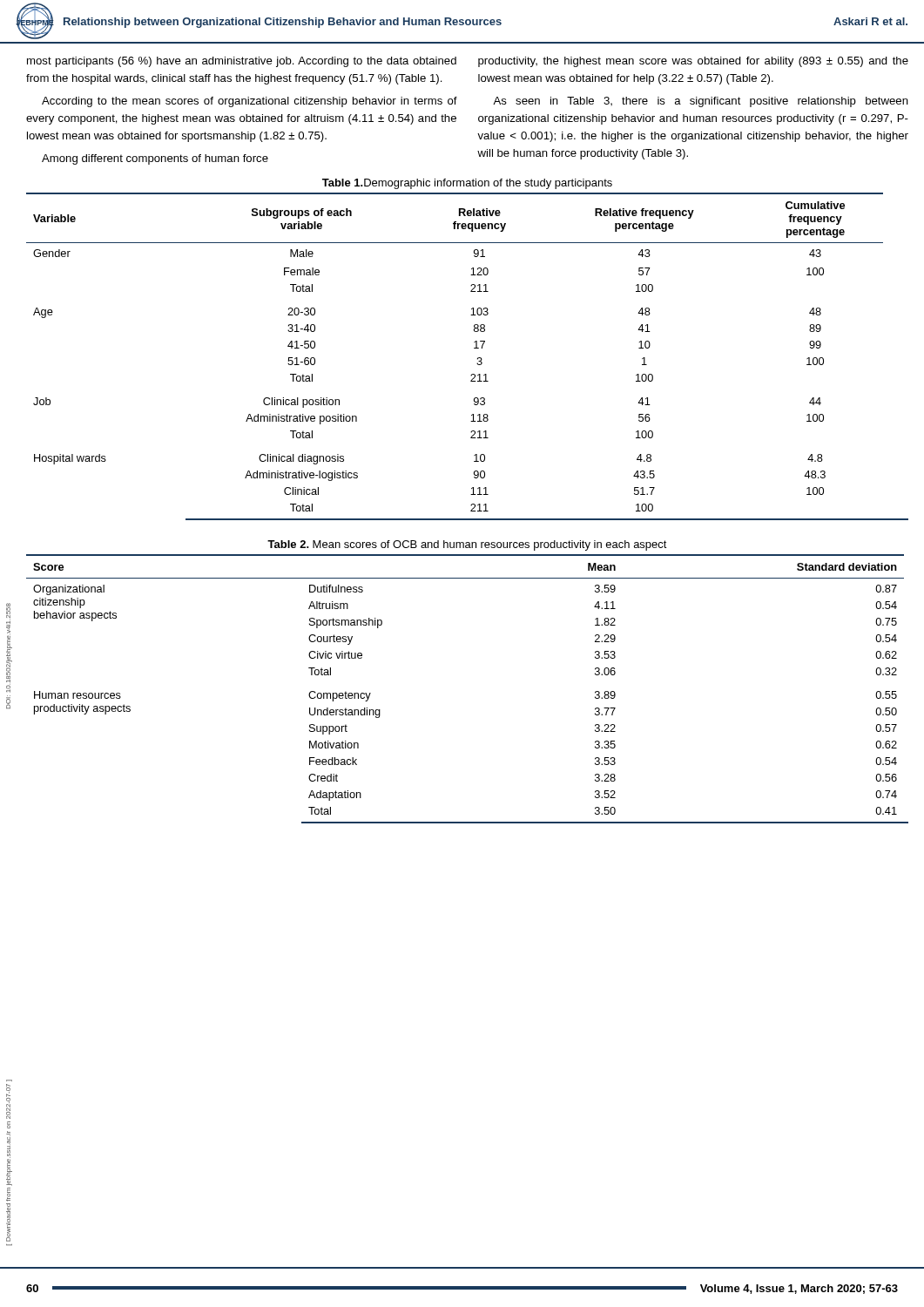Find the text starting "Table 2. Mean scores of"

(x=467, y=544)
